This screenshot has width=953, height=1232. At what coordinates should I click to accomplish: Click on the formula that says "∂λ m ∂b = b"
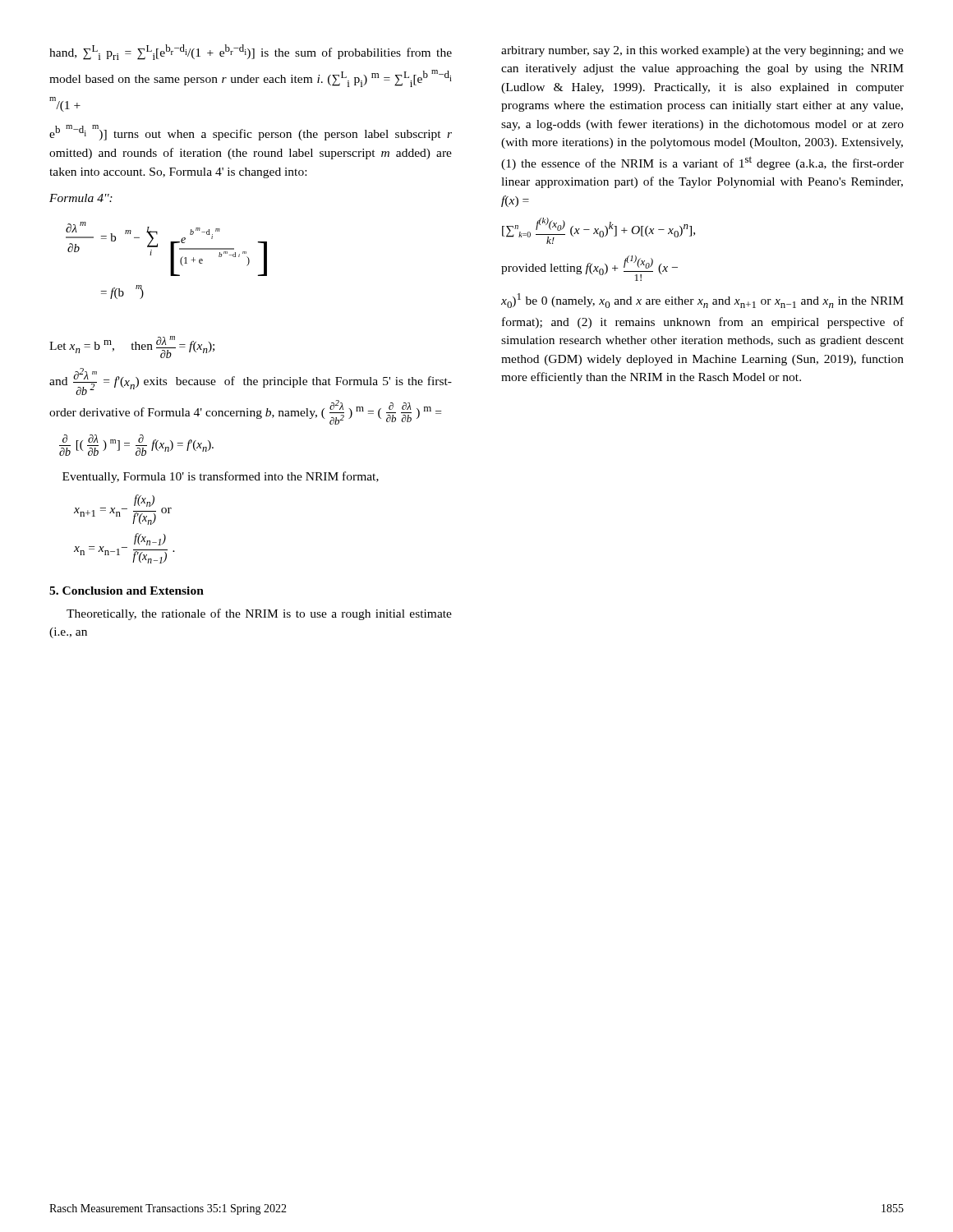[x=209, y=267]
